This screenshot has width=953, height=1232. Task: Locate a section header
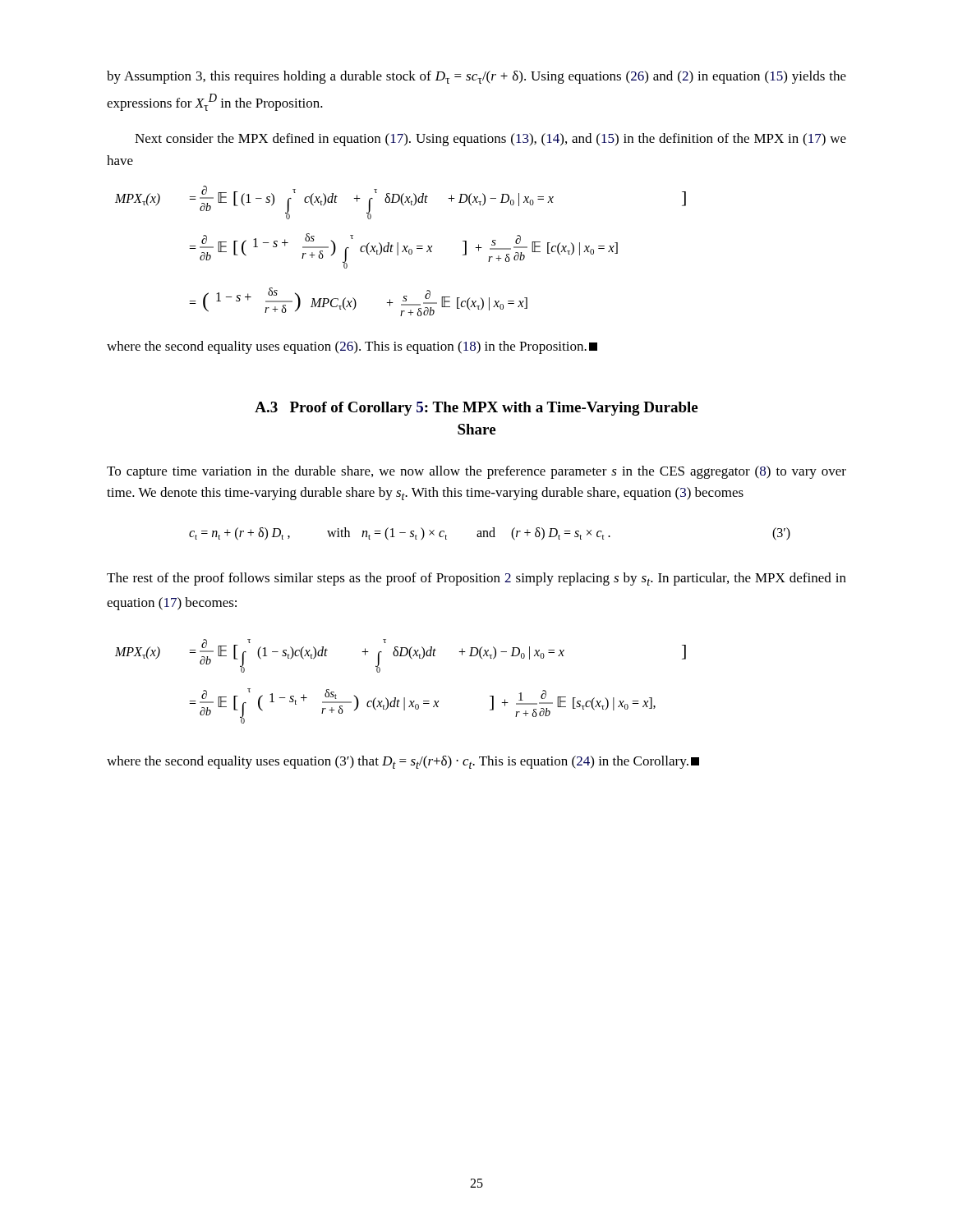pyautogui.click(x=476, y=419)
